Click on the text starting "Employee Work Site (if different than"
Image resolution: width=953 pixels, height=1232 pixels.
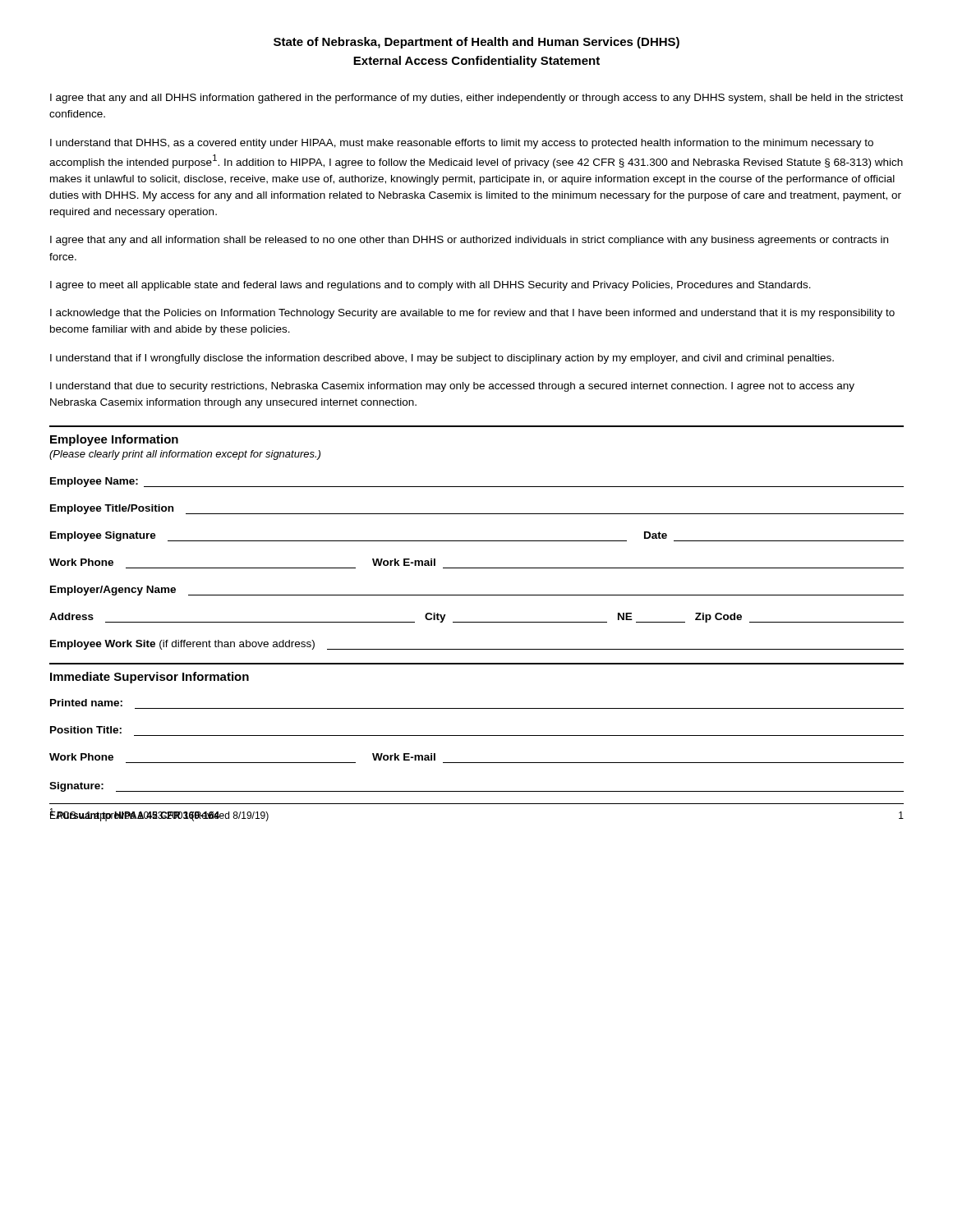(476, 642)
